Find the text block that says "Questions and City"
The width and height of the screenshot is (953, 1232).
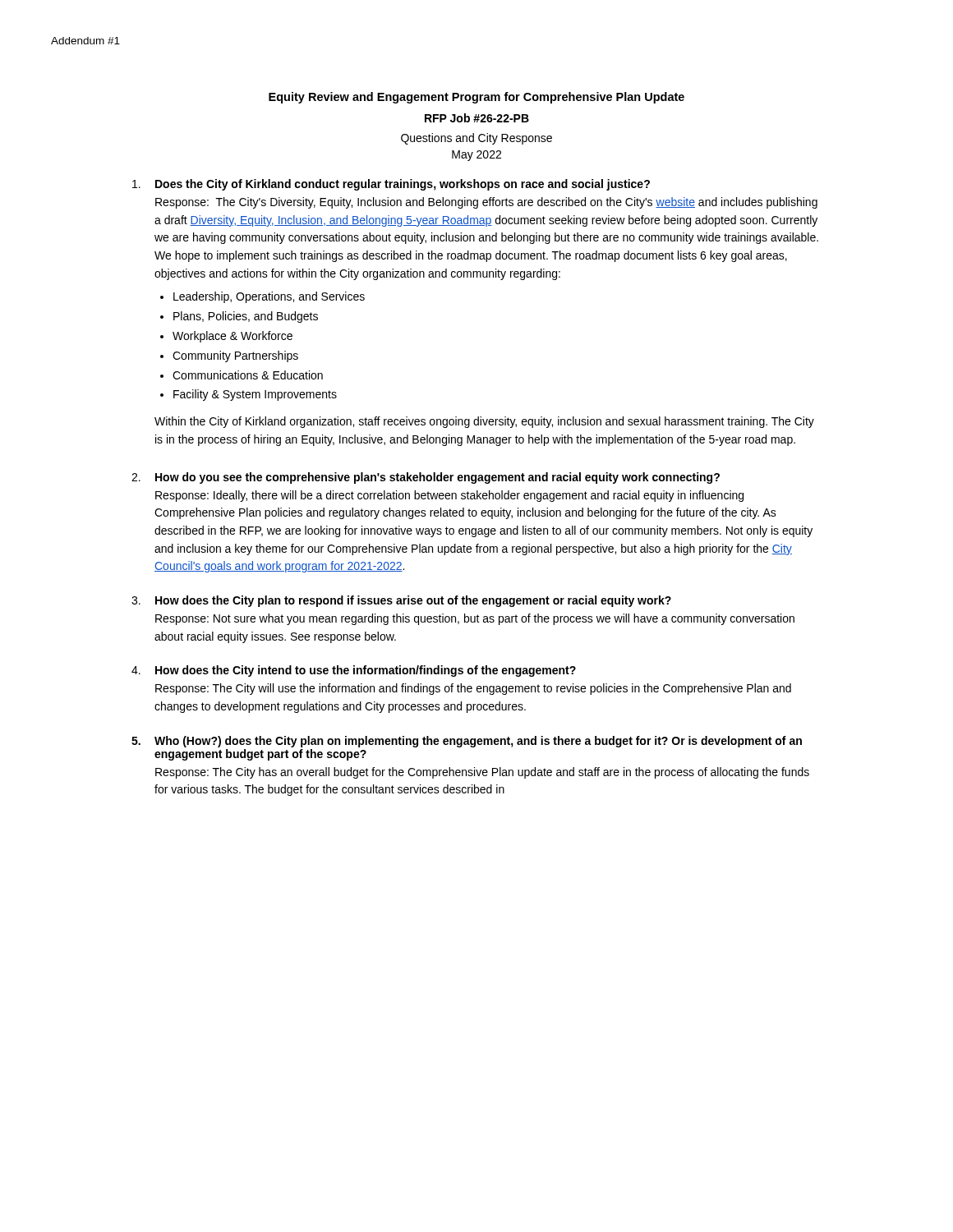click(476, 138)
